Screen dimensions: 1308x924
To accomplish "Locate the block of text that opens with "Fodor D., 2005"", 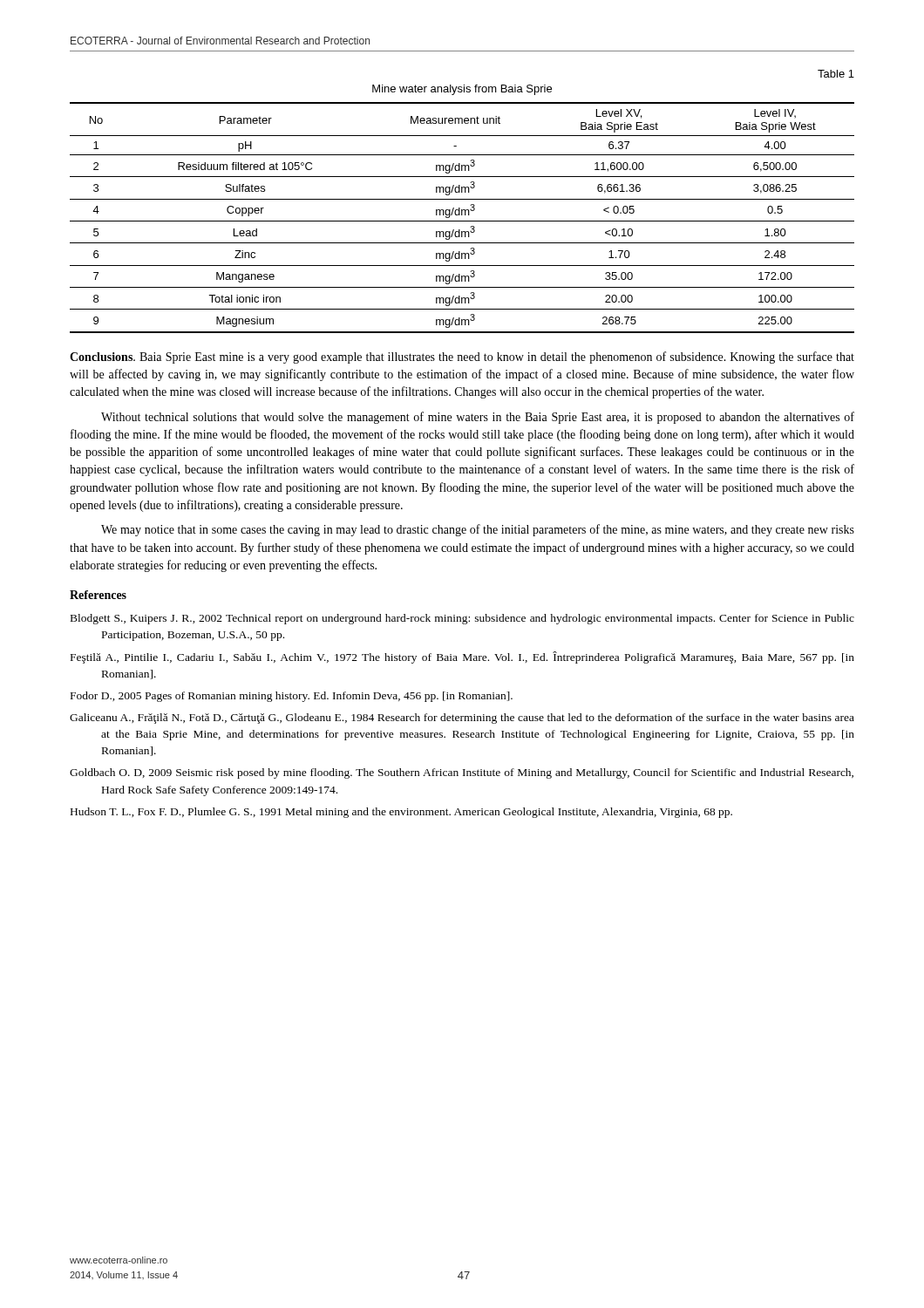I will [x=291, y=695].
